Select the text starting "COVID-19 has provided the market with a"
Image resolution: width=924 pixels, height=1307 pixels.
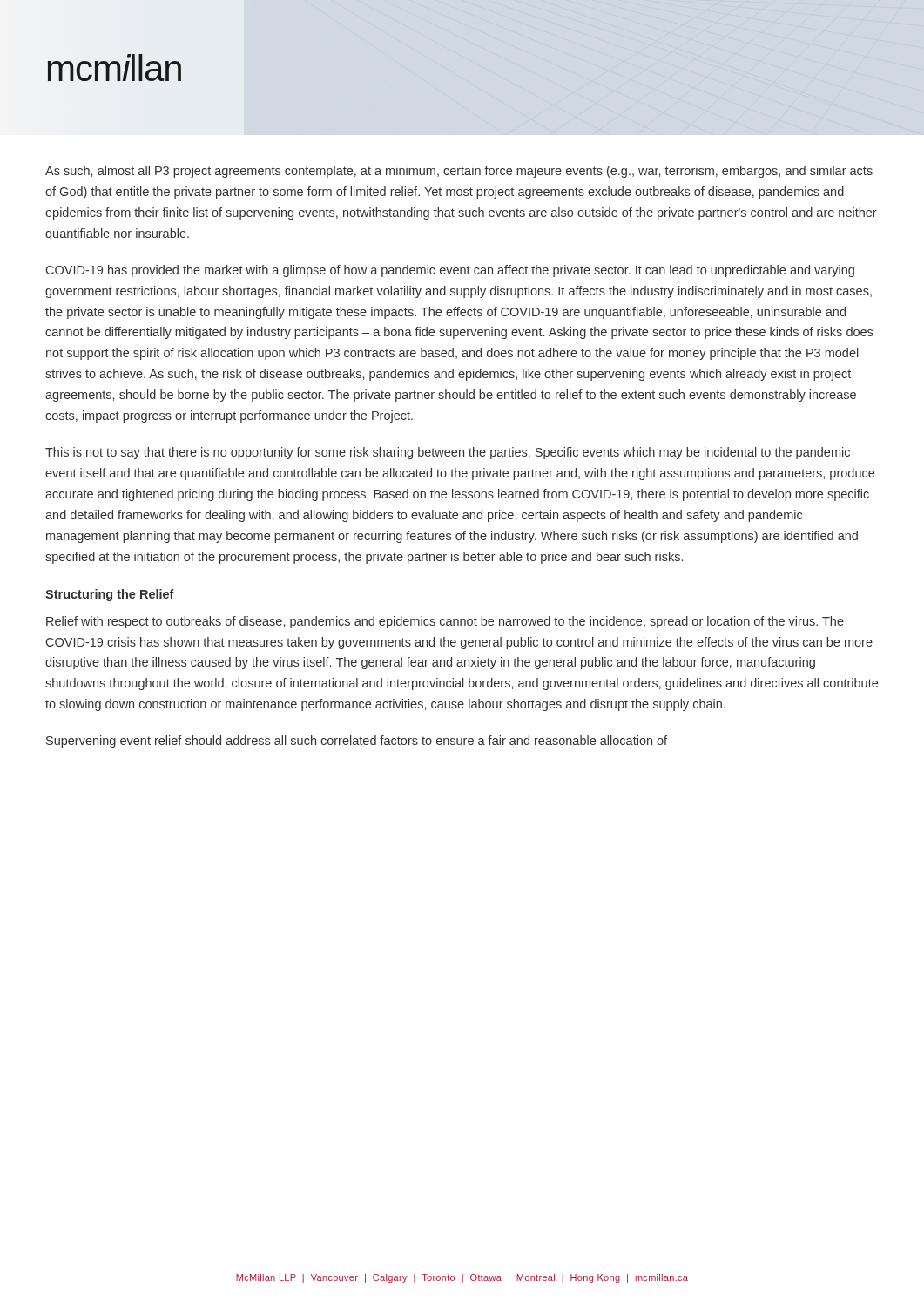[x=462, y=344]
